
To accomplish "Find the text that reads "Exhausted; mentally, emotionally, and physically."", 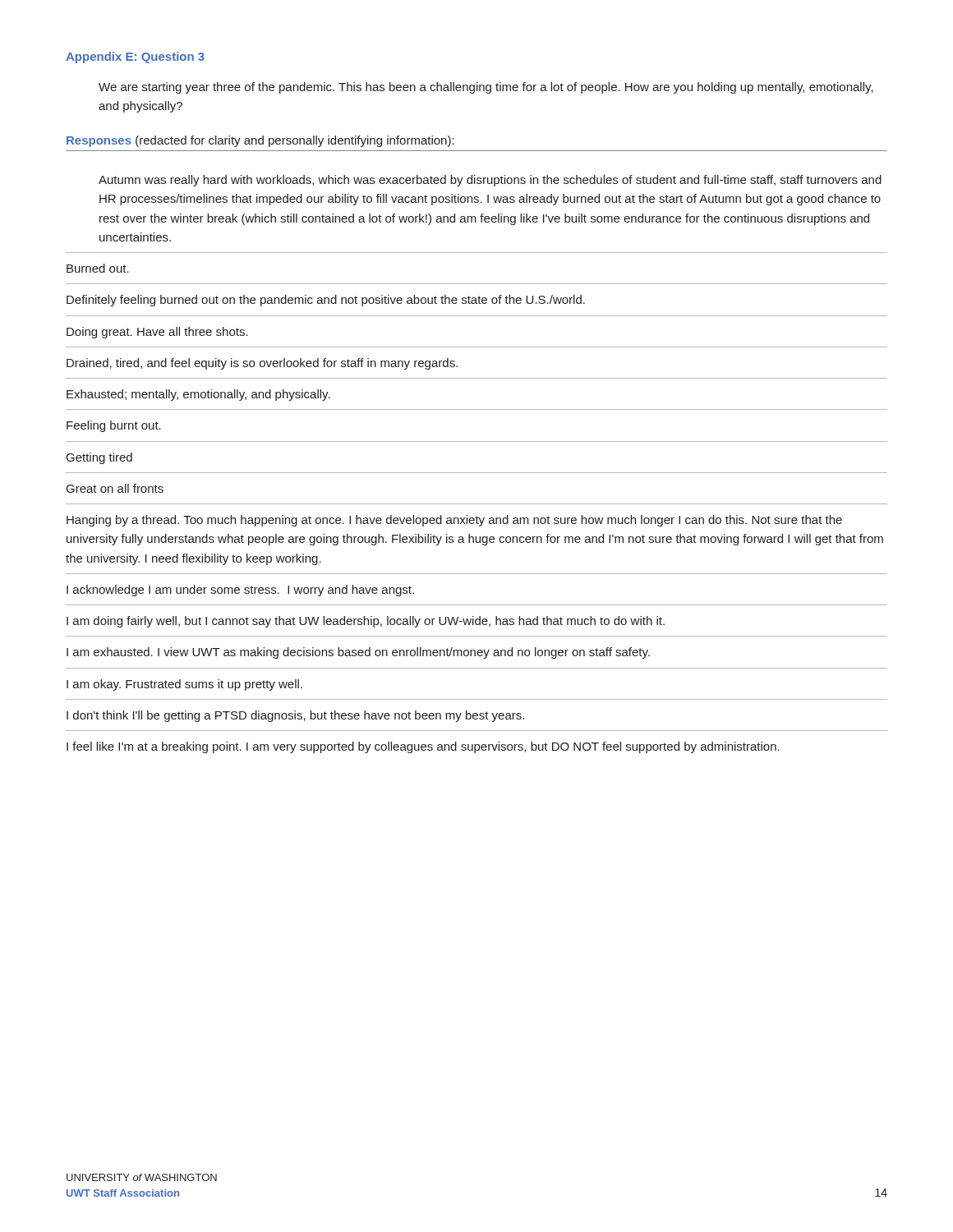I will [x=198, y=394].
